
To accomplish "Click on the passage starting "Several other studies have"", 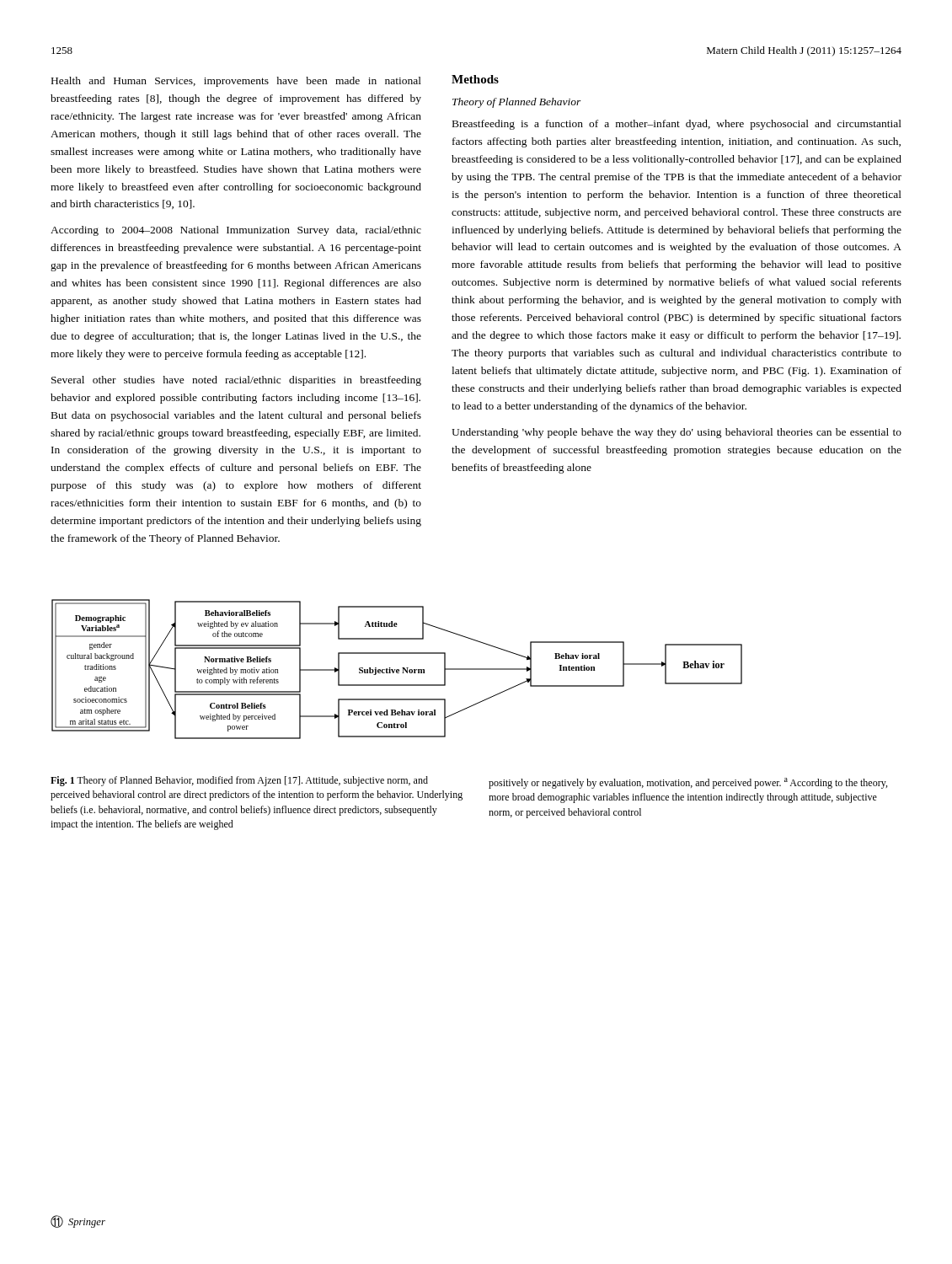I will coord(236,460).
